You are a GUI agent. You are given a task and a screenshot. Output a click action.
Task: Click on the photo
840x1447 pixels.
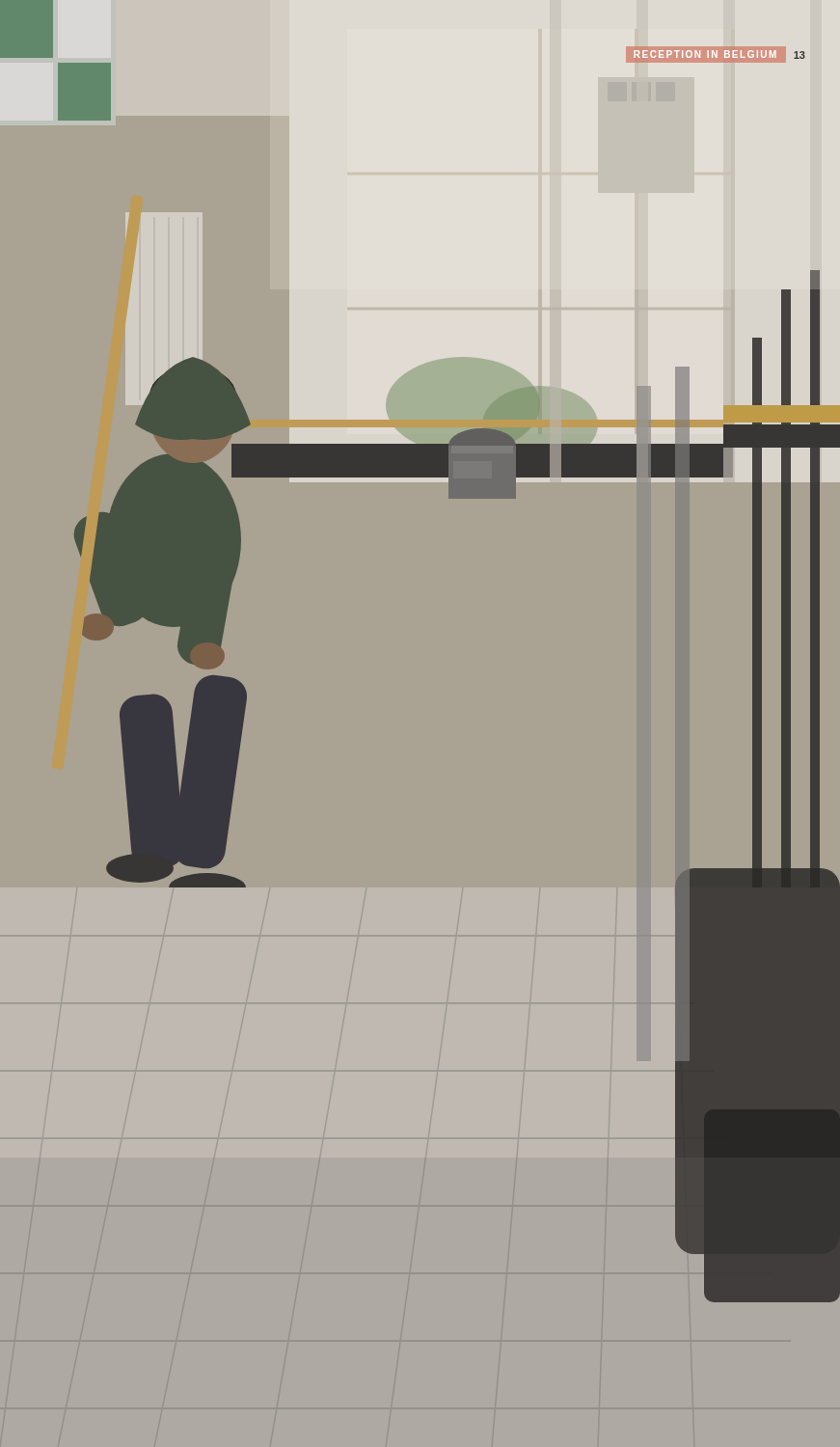pos(420,724)
